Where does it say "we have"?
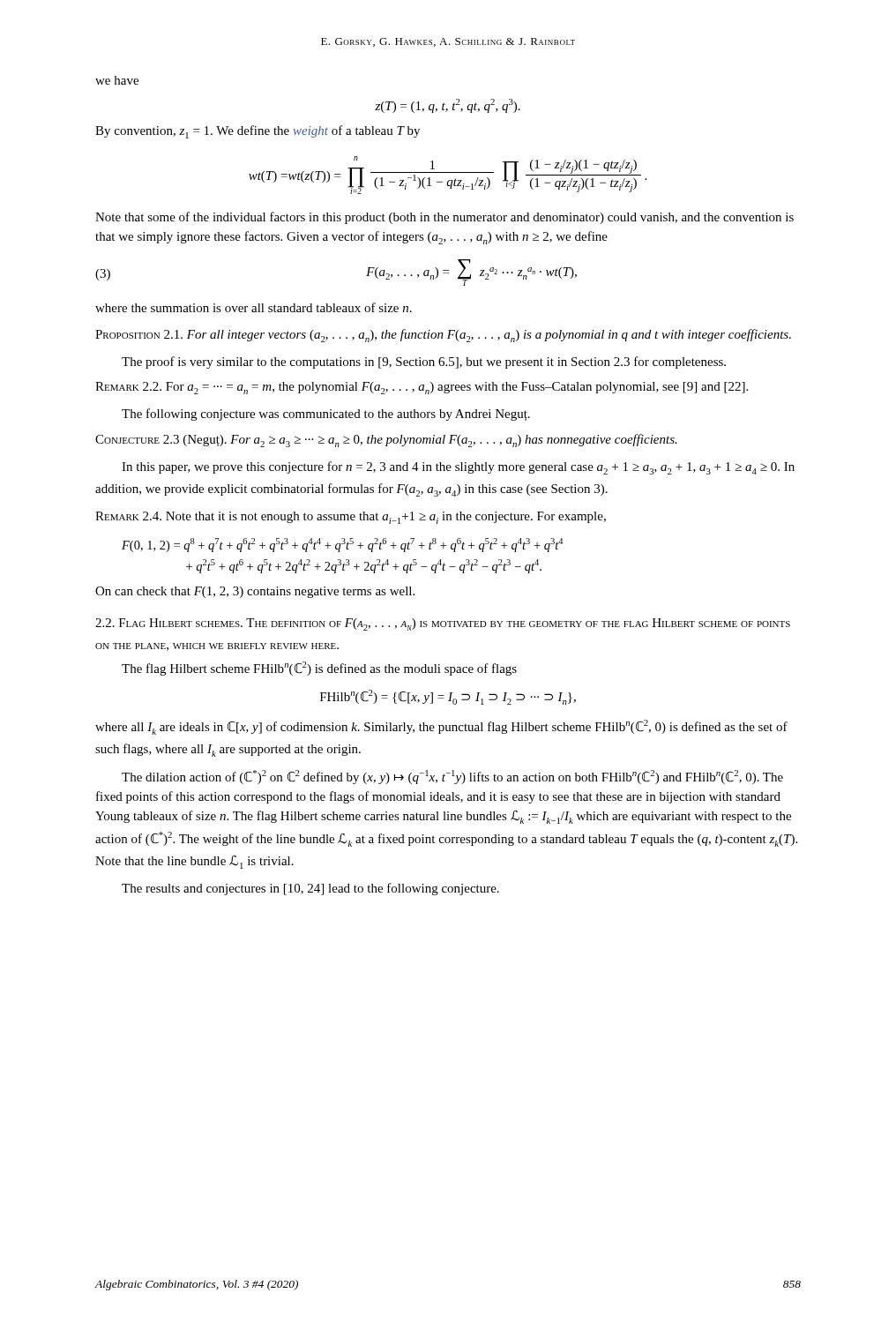896x1323 pixels. coord(117,80)
